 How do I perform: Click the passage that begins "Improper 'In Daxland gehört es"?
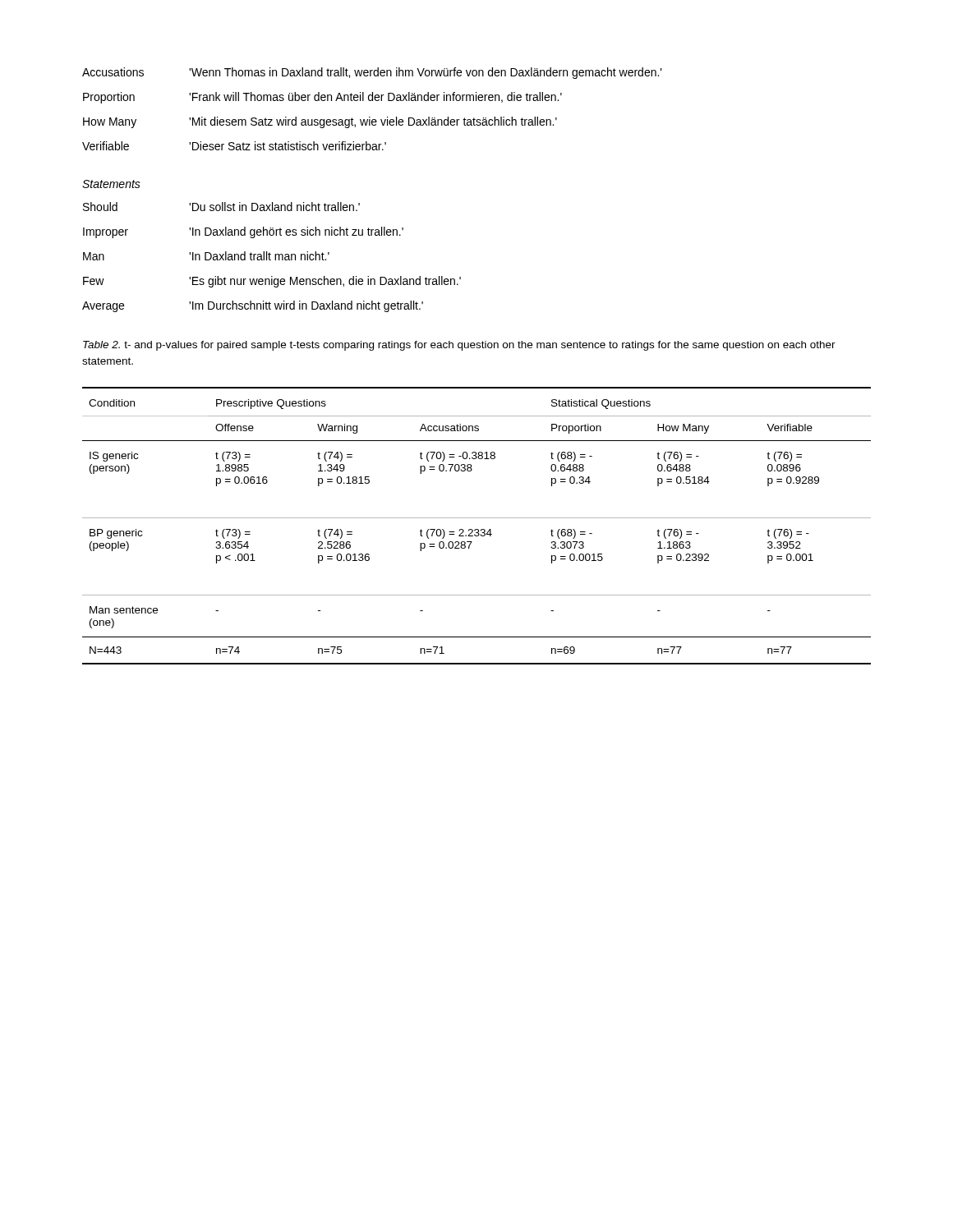click(x=243, y=232)
